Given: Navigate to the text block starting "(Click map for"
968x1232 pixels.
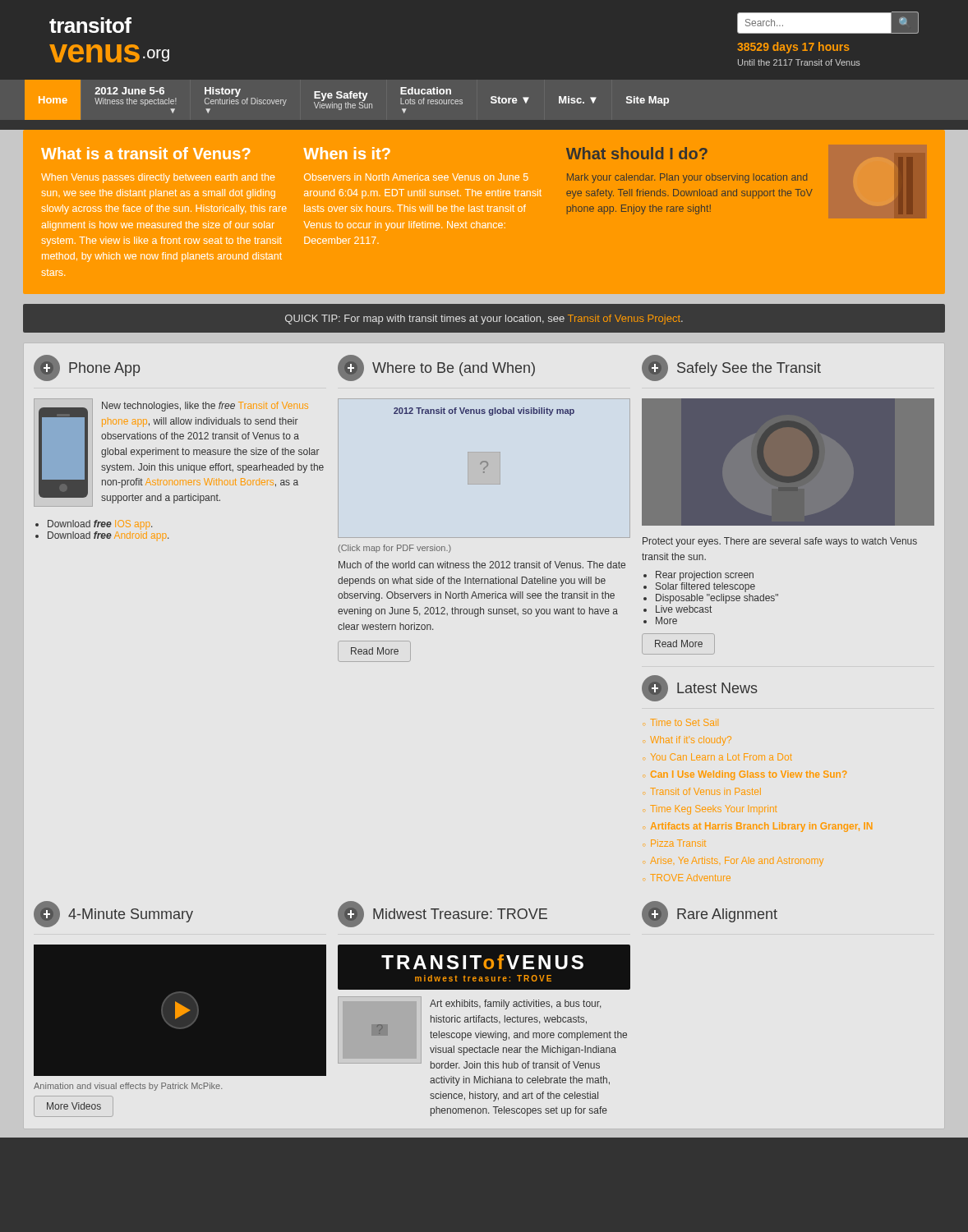Looking at the screenshot, I should tap(395, 548).
